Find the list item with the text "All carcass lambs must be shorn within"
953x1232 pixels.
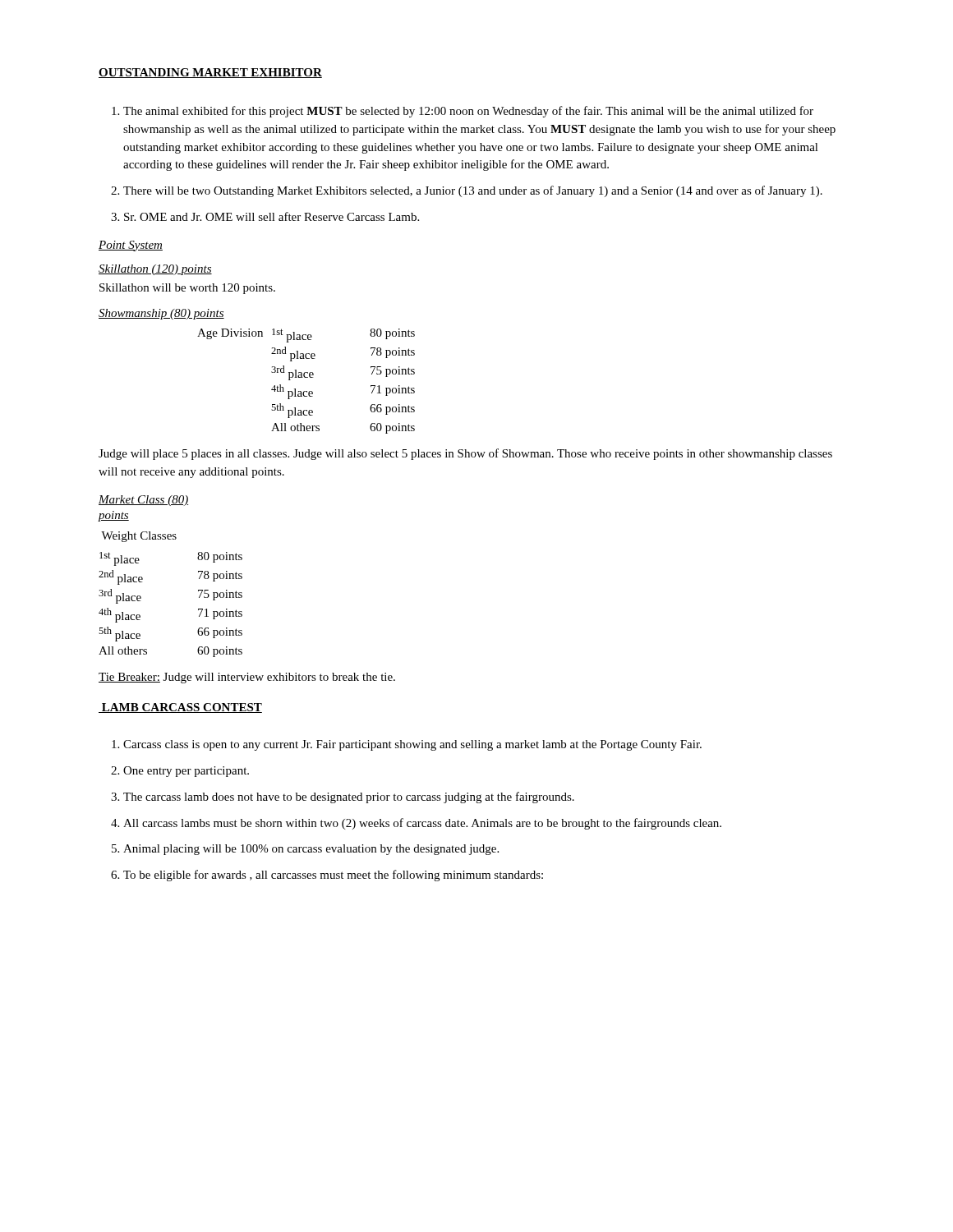pyautogui.click(x=476, y=823)
